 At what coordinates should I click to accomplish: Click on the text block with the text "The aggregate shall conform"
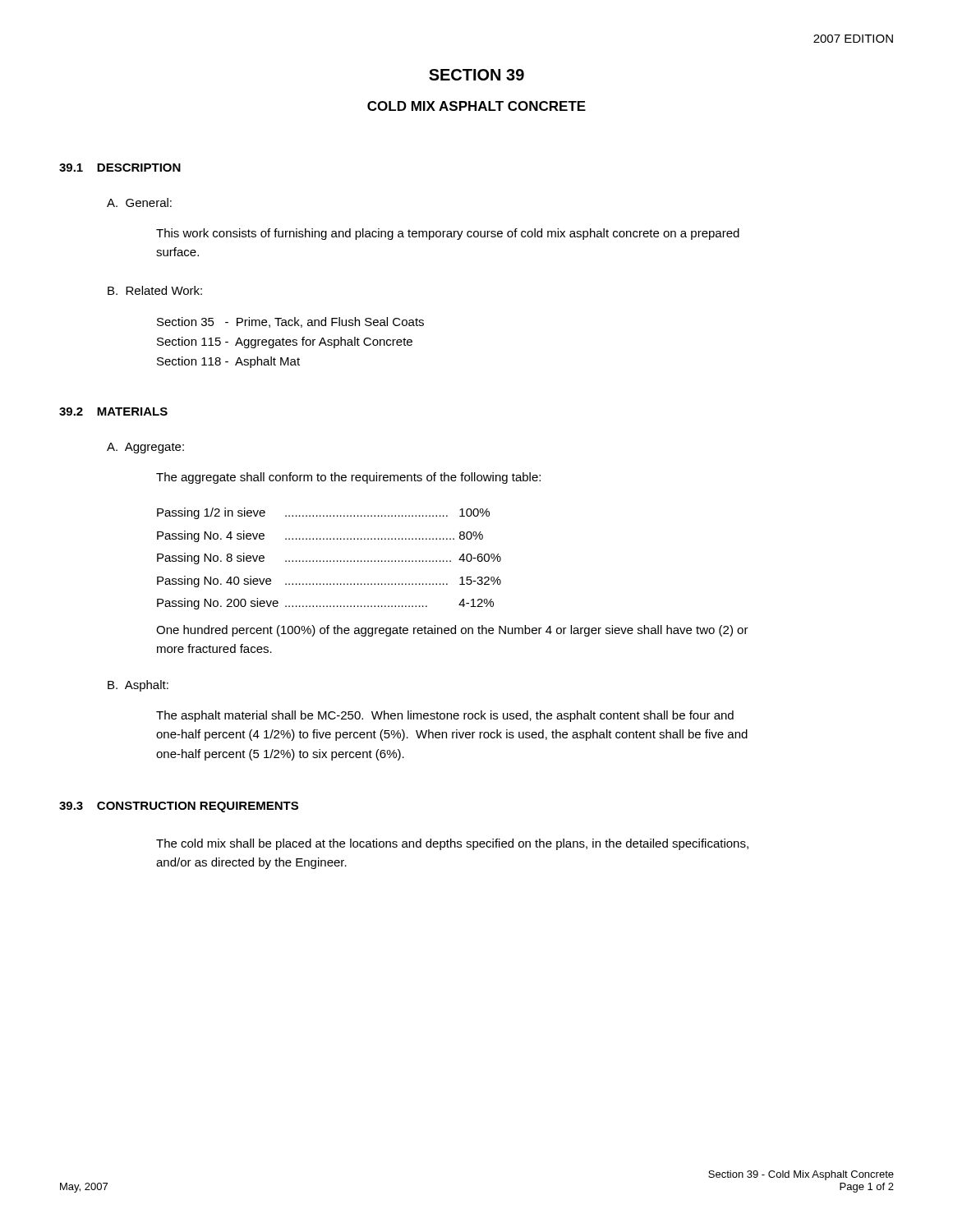coord(349,477)
